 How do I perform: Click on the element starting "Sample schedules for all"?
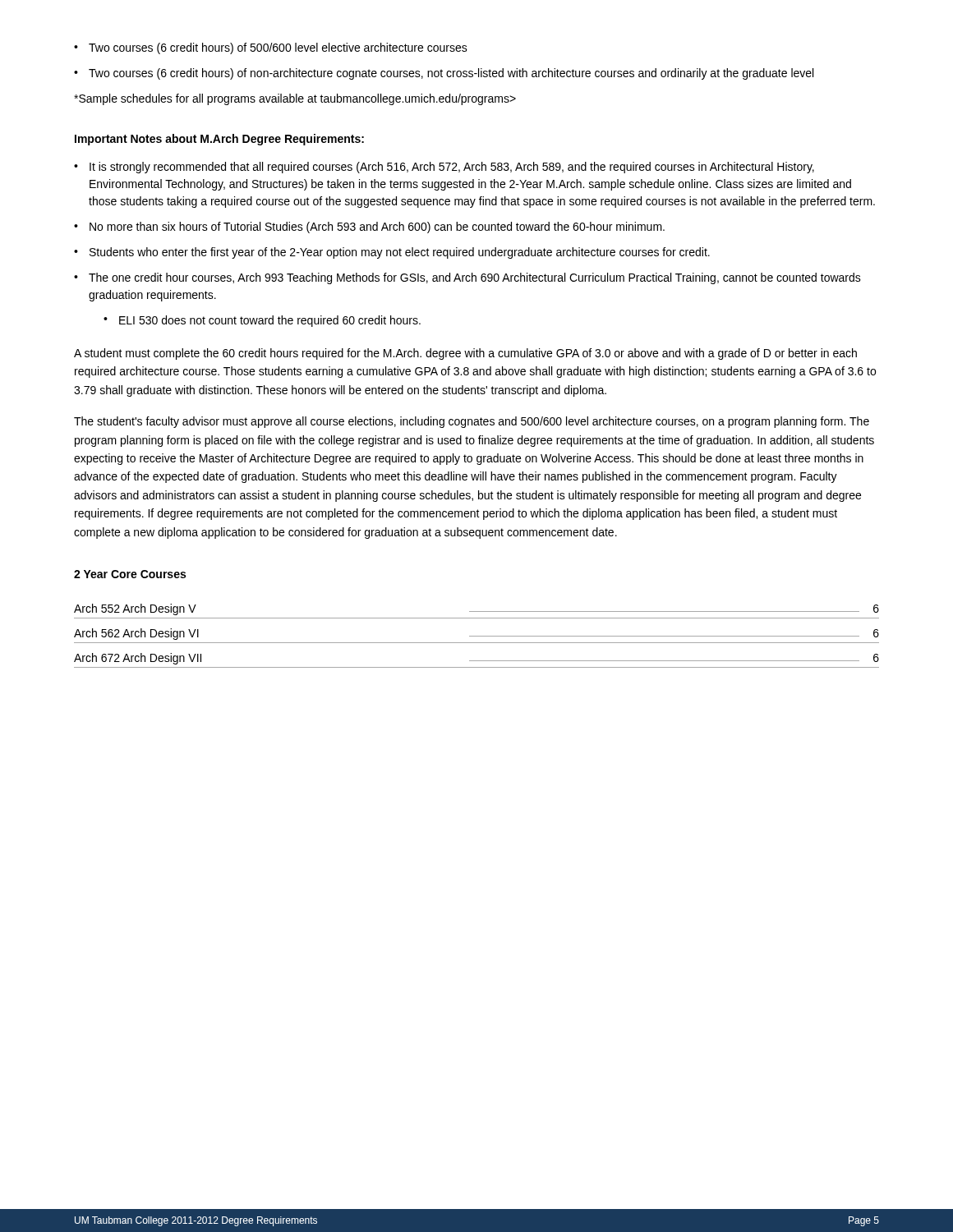(x=295, y=99)
